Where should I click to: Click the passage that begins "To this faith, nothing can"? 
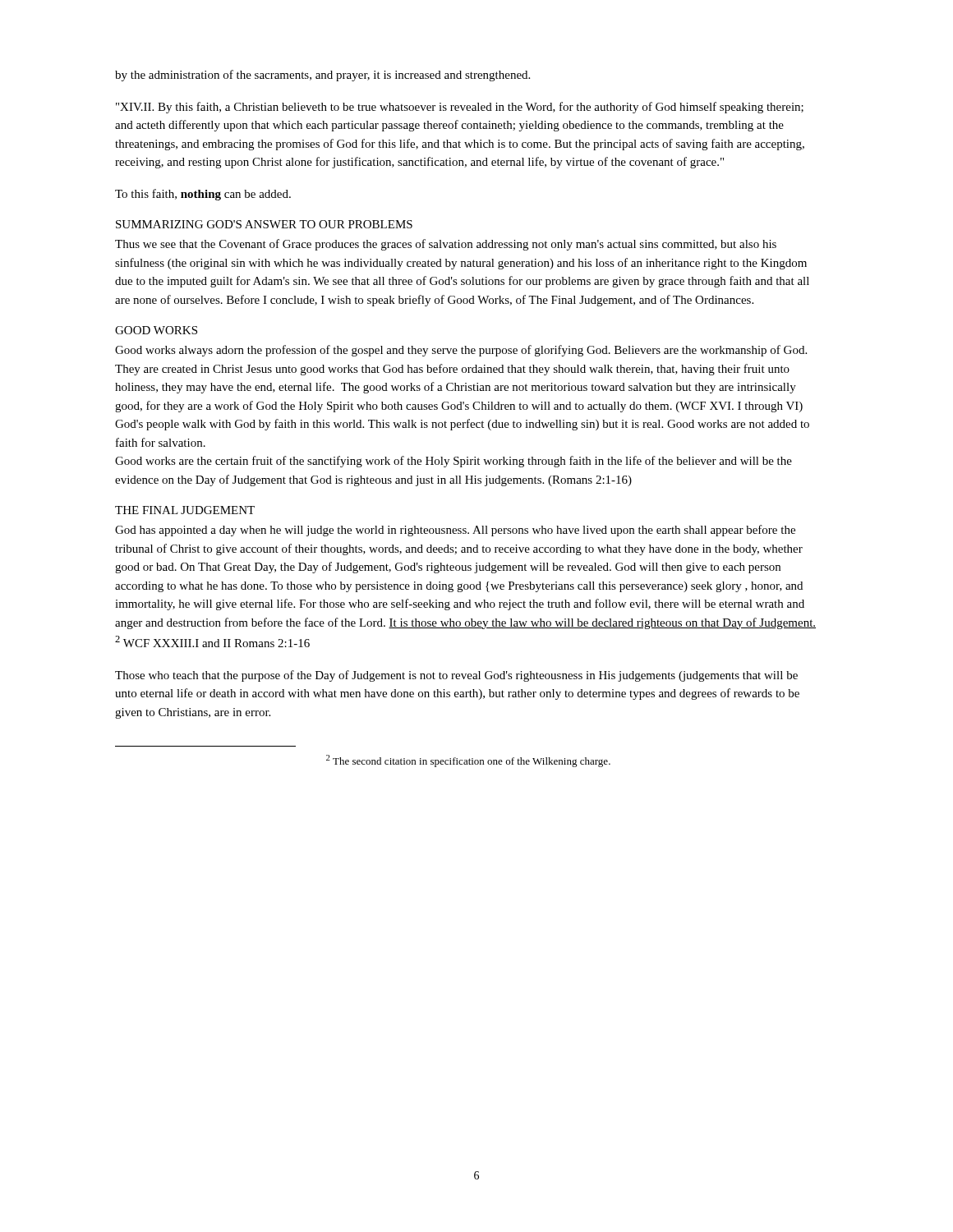(x=203, y=193)
